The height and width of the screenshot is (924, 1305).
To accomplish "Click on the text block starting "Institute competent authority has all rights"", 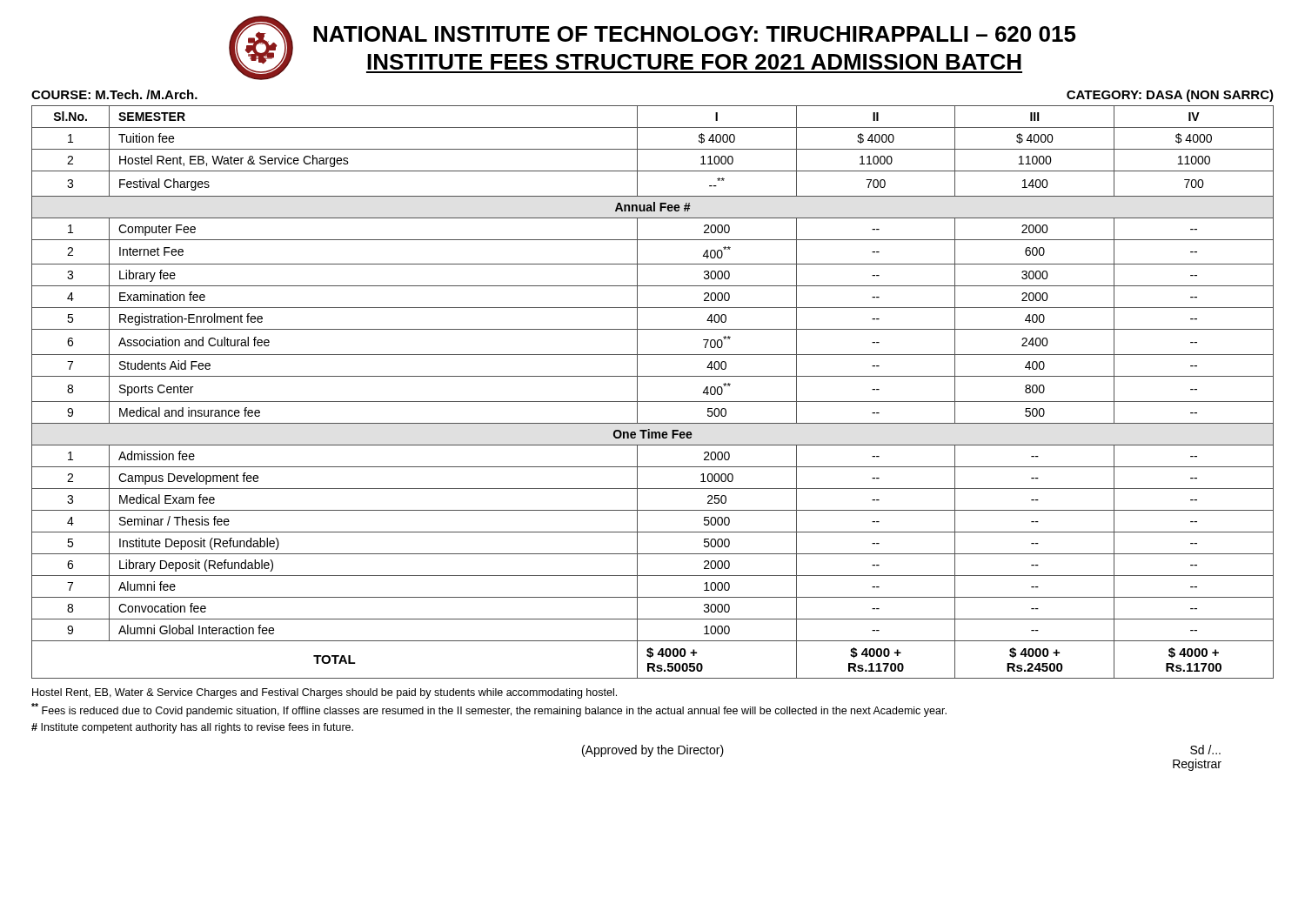I will [x=193, y=728].
